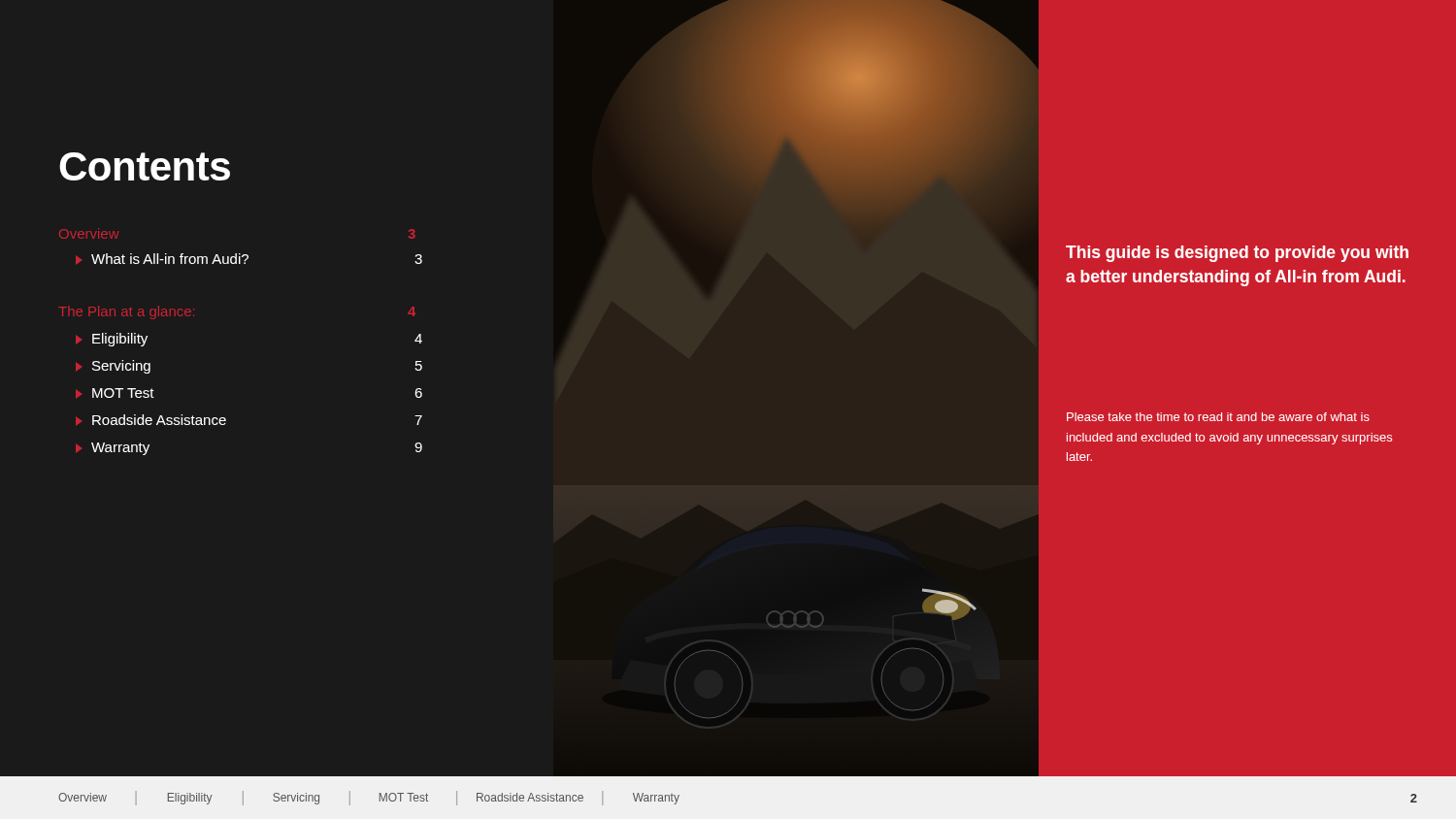Screen dimensions: 819x1456
Task: Click on the block starting "The Plan at a"
Action: coord(125,312)
